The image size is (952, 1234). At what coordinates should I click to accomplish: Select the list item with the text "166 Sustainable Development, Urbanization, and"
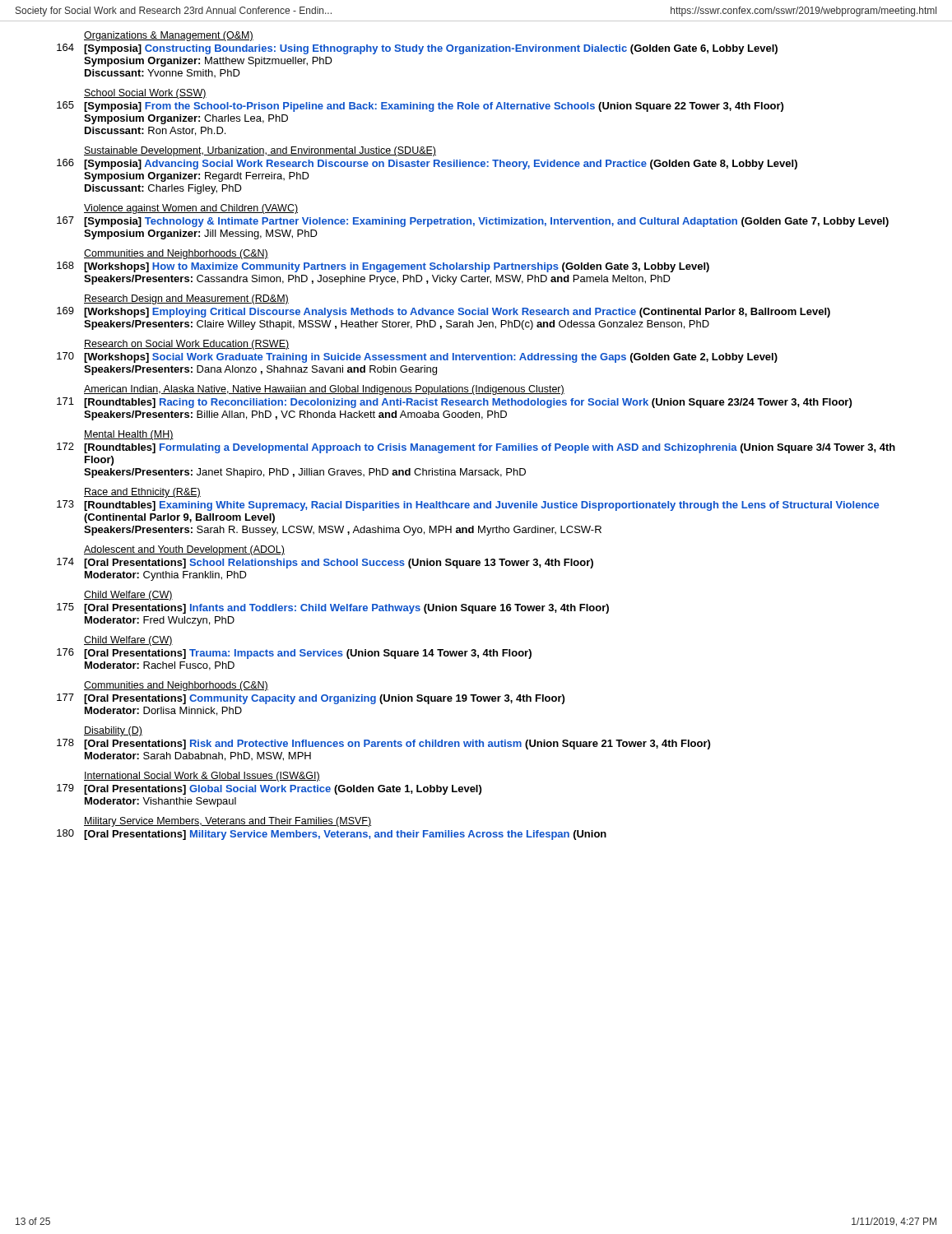tap(476, 169)
